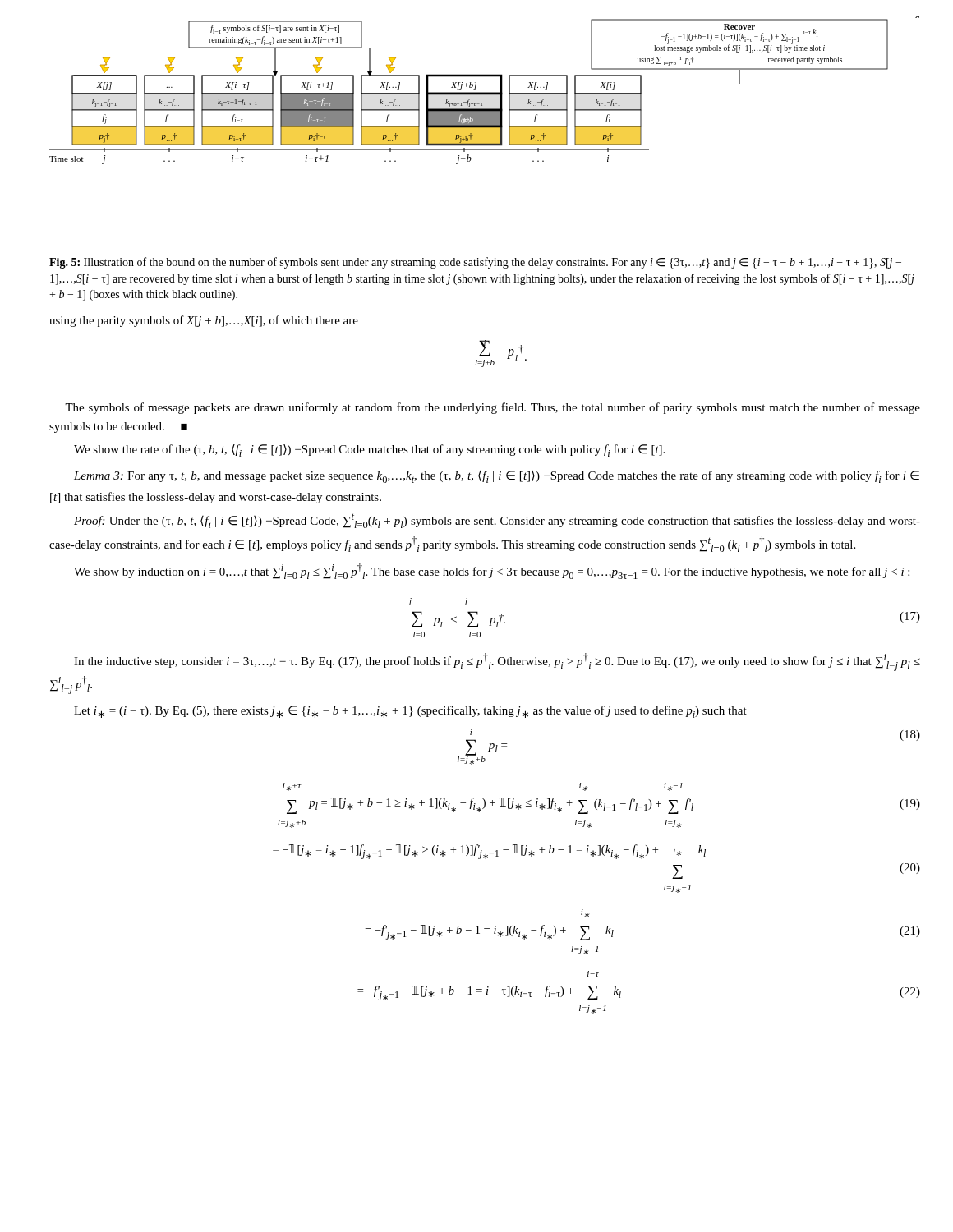The width and height of the screenshot is (953, 1232).
Task: Locate the text block that says "We show the rate"
Action: coord(370,451)
